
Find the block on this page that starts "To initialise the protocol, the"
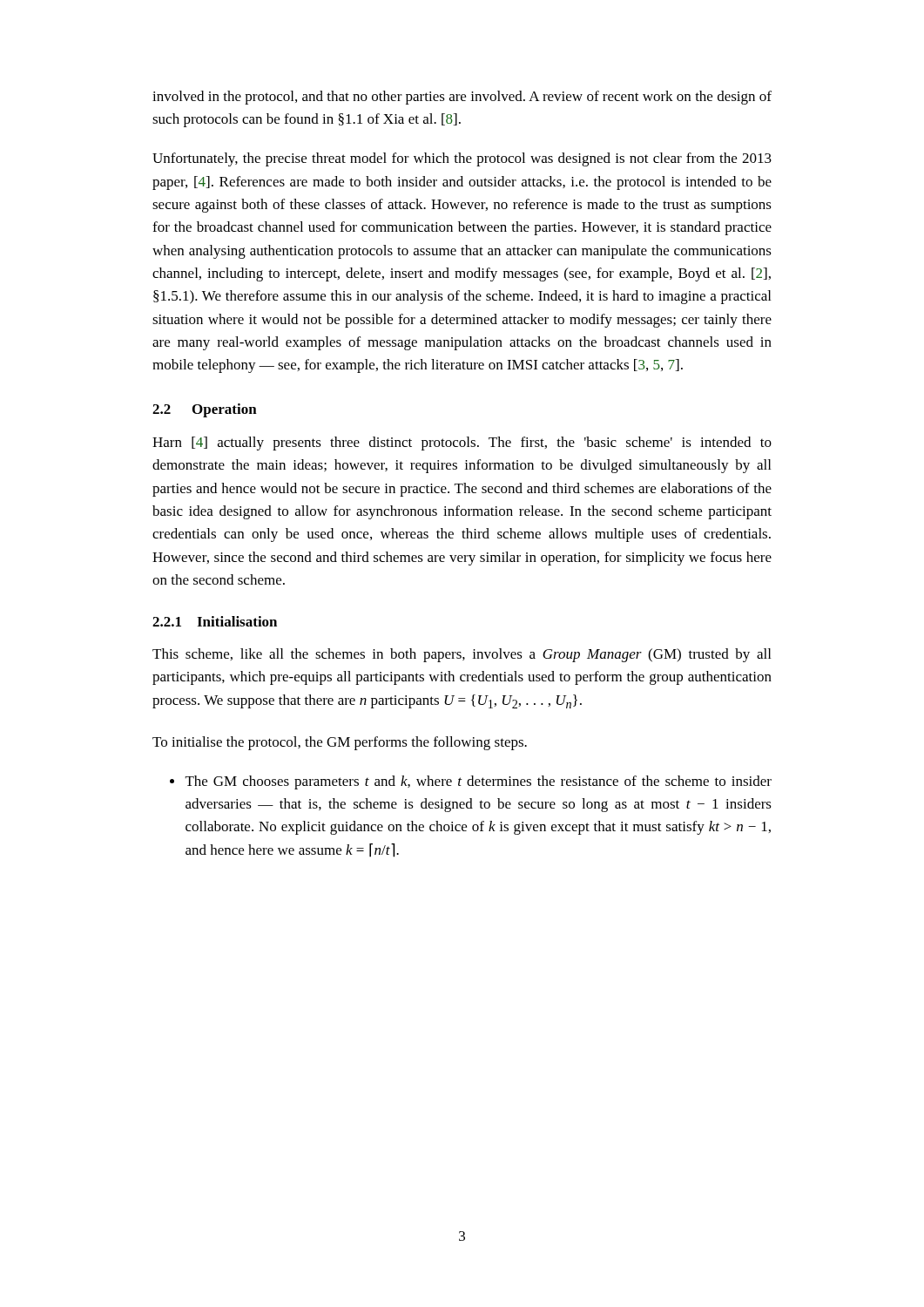(x=462, y=742)
